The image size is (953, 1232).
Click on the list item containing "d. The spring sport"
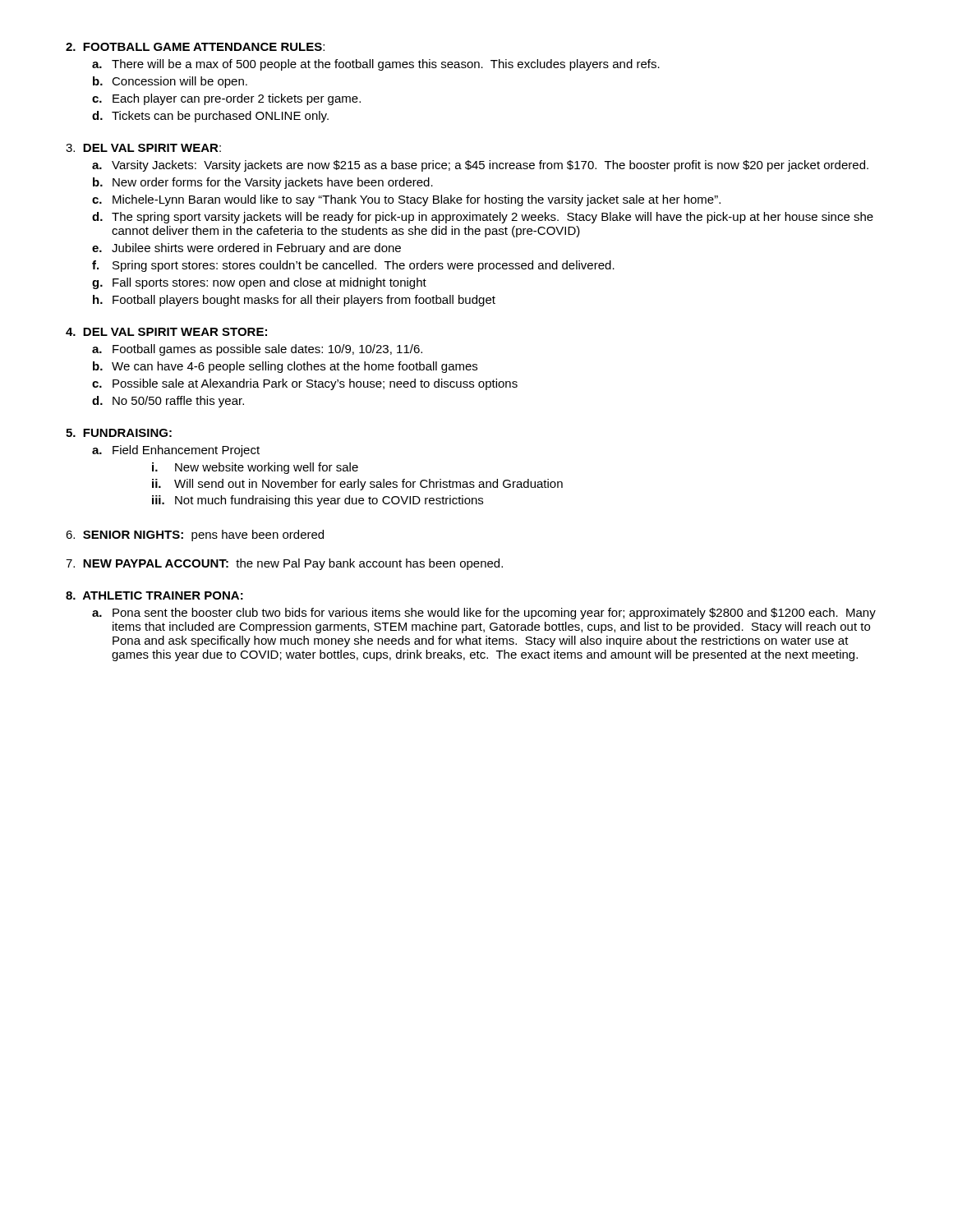point(490,223)
